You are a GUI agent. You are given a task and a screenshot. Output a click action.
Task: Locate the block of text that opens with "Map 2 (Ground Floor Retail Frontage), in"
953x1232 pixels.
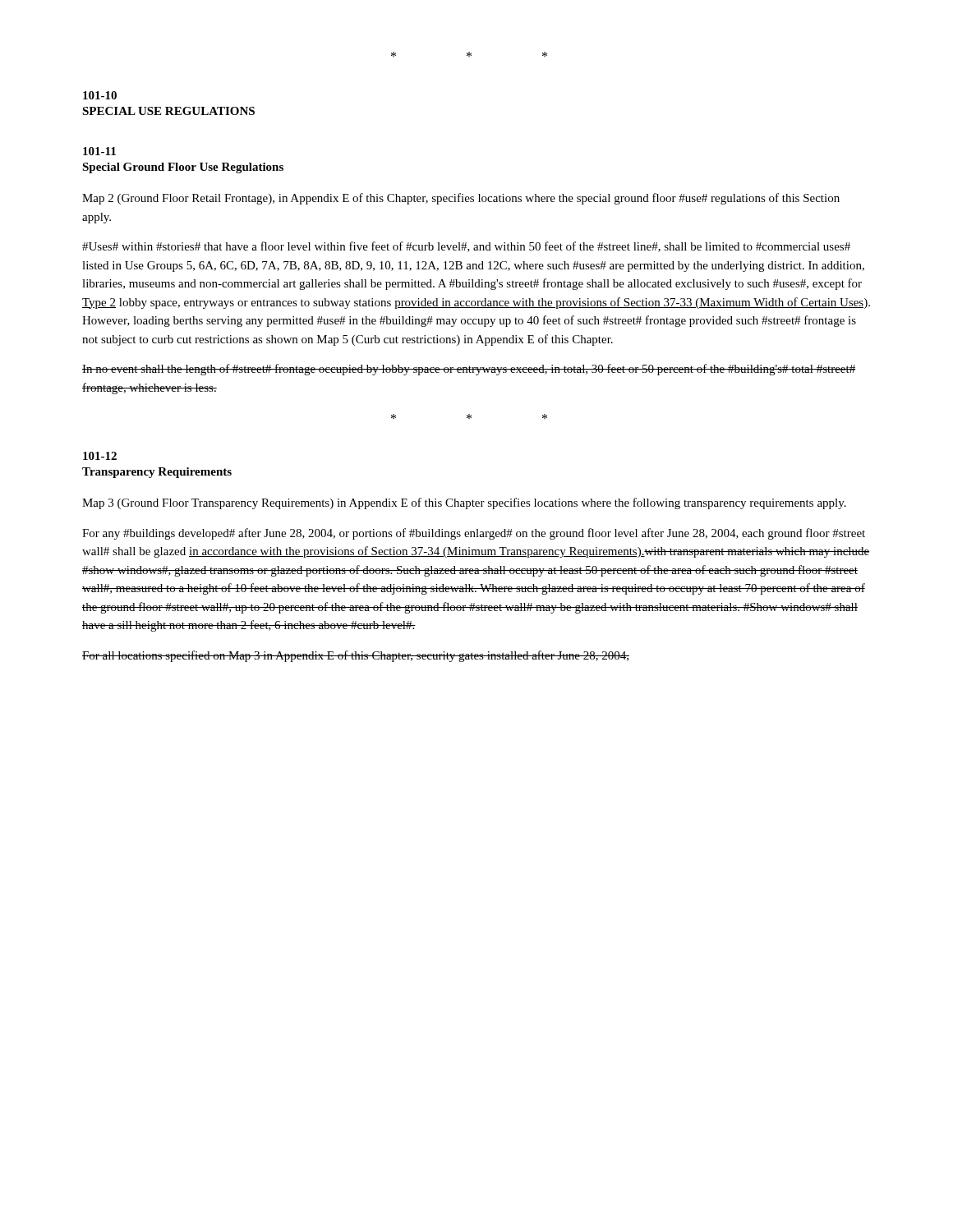click(x=461, y=207)
